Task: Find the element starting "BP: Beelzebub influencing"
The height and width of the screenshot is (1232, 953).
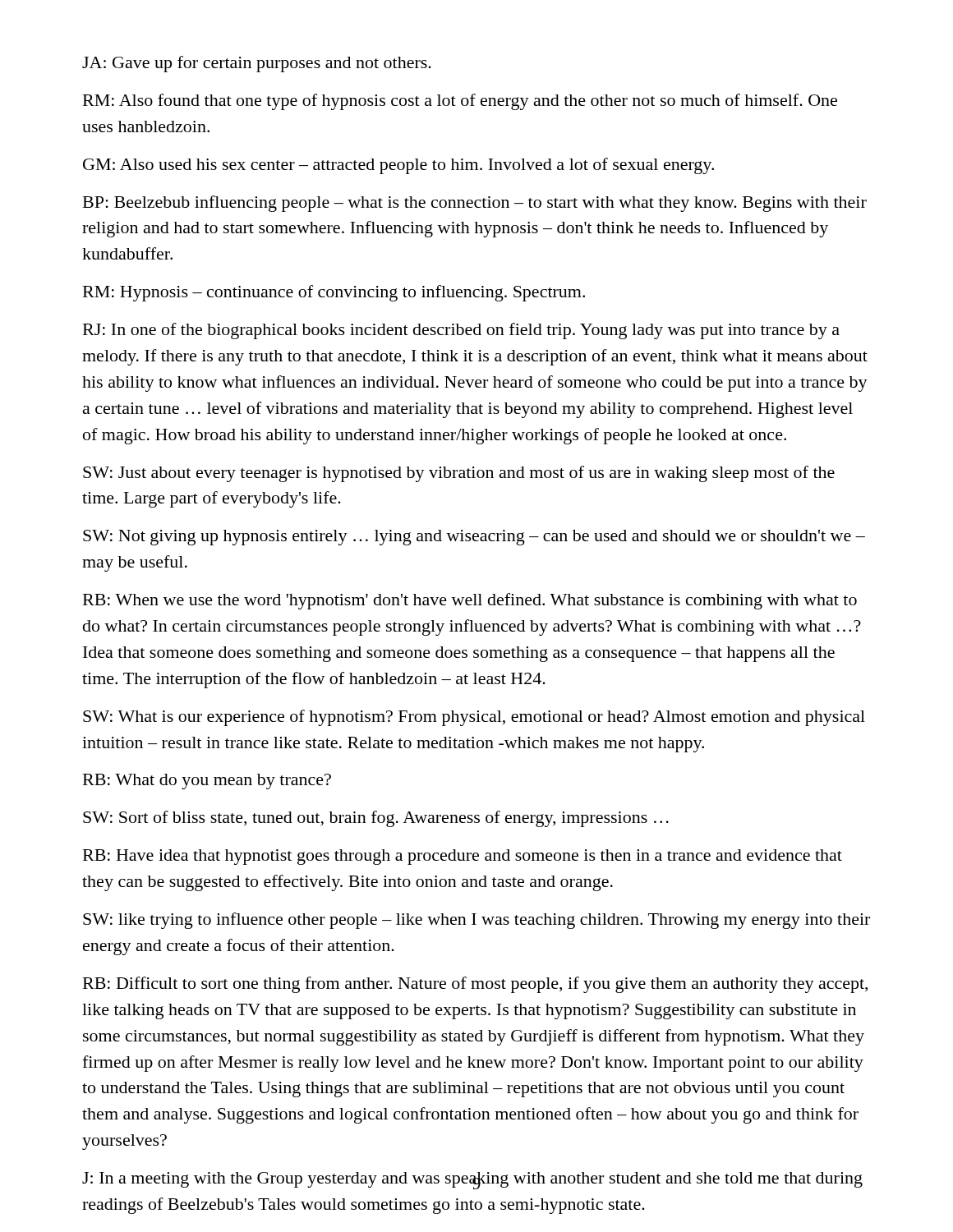Action: pos(474,227)
